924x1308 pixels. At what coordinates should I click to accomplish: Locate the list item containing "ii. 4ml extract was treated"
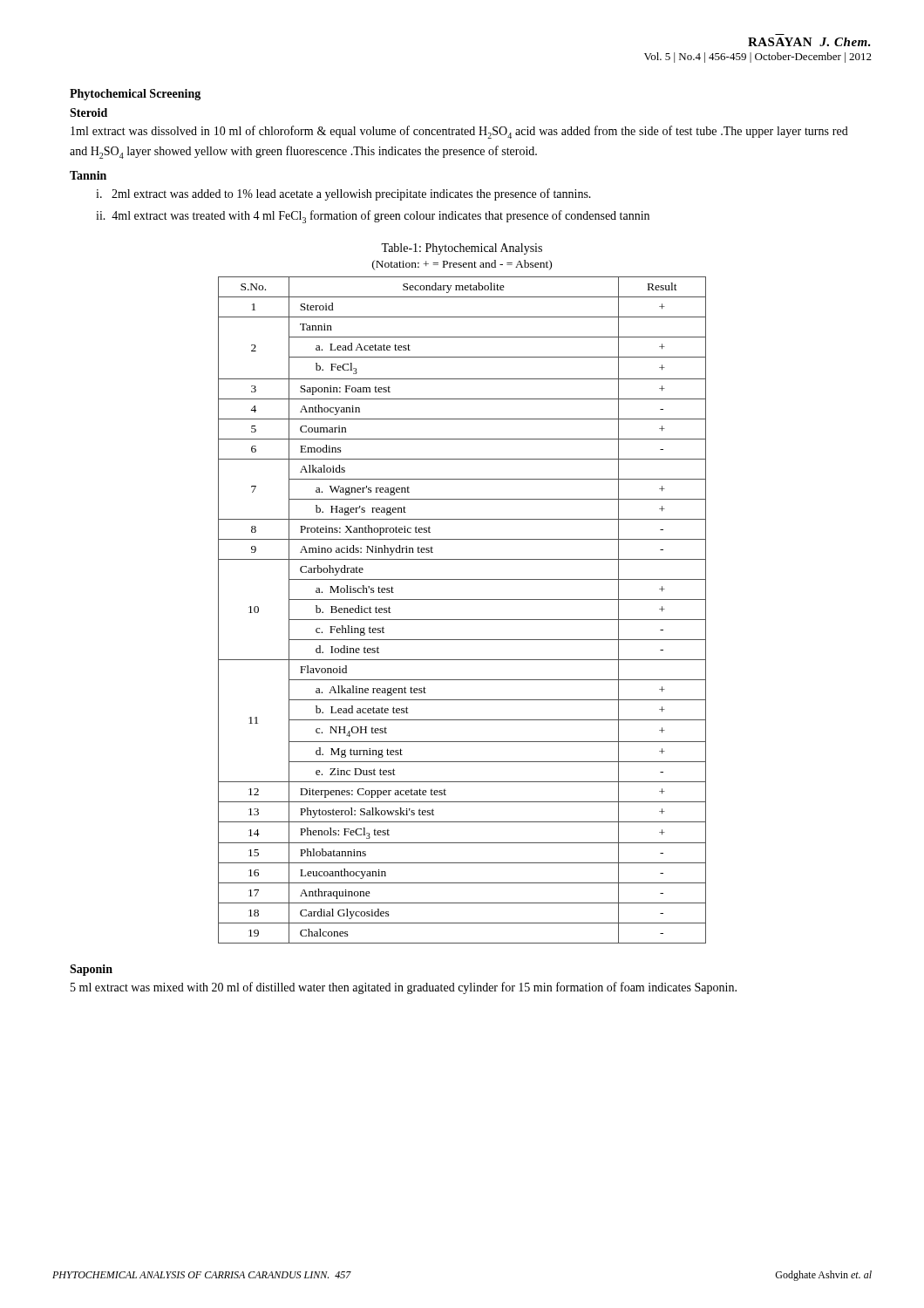[373, 217]
